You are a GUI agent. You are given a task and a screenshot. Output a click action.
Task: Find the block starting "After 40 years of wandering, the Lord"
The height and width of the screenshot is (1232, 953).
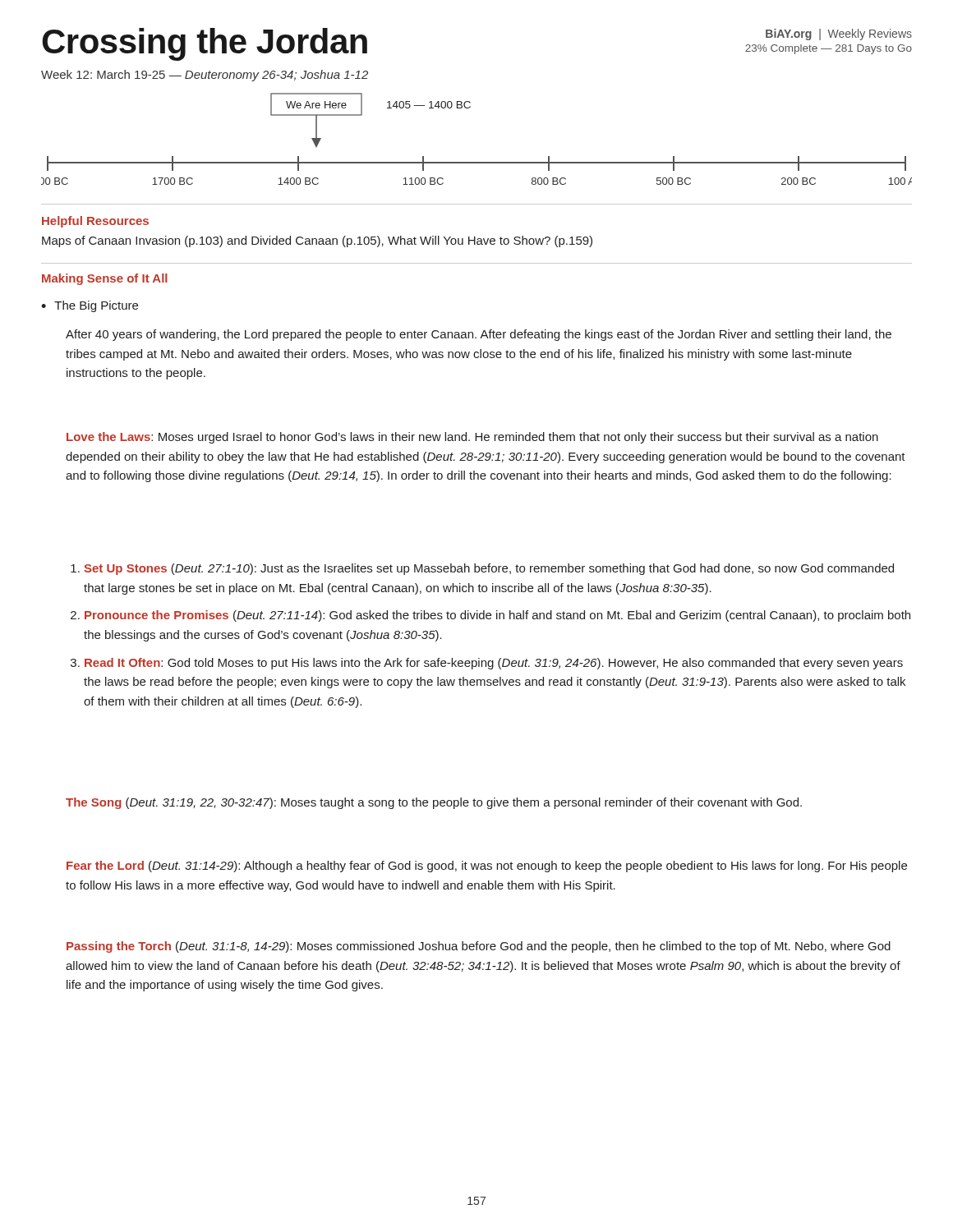(x=479, y=353)
